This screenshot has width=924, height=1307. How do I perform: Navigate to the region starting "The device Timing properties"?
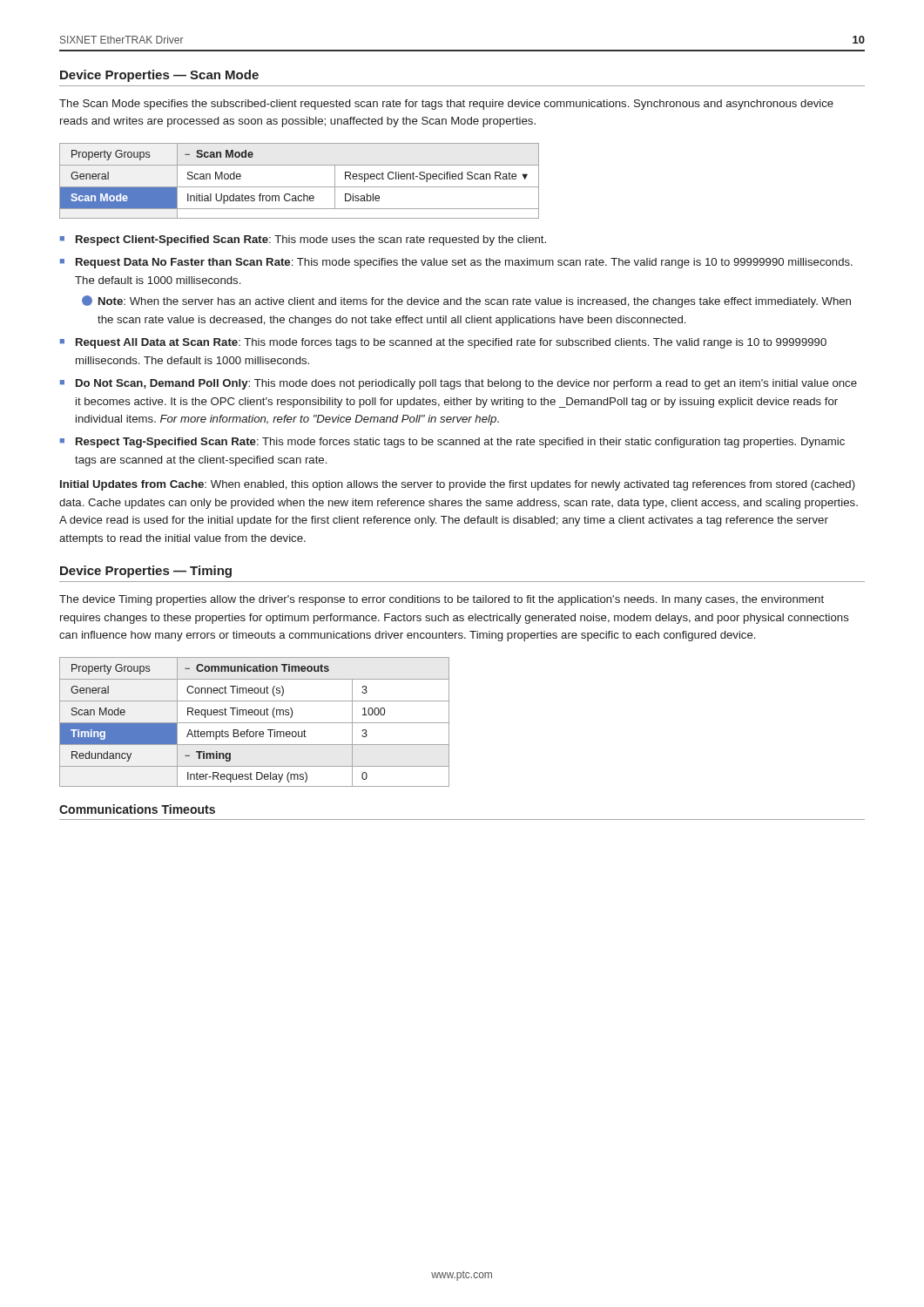click(454, 617)
